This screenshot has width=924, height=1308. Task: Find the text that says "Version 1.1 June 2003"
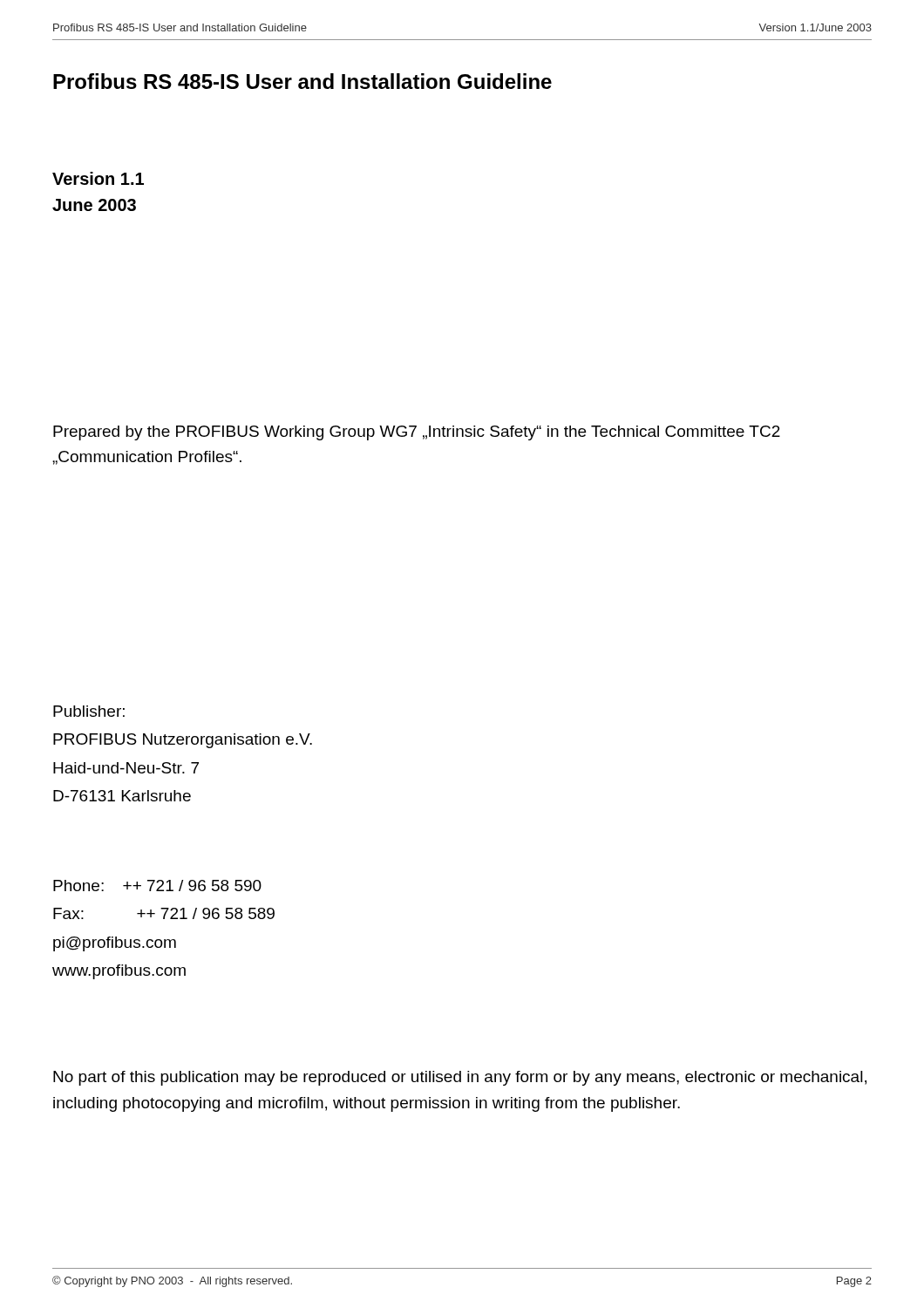[x=98, y=192]
